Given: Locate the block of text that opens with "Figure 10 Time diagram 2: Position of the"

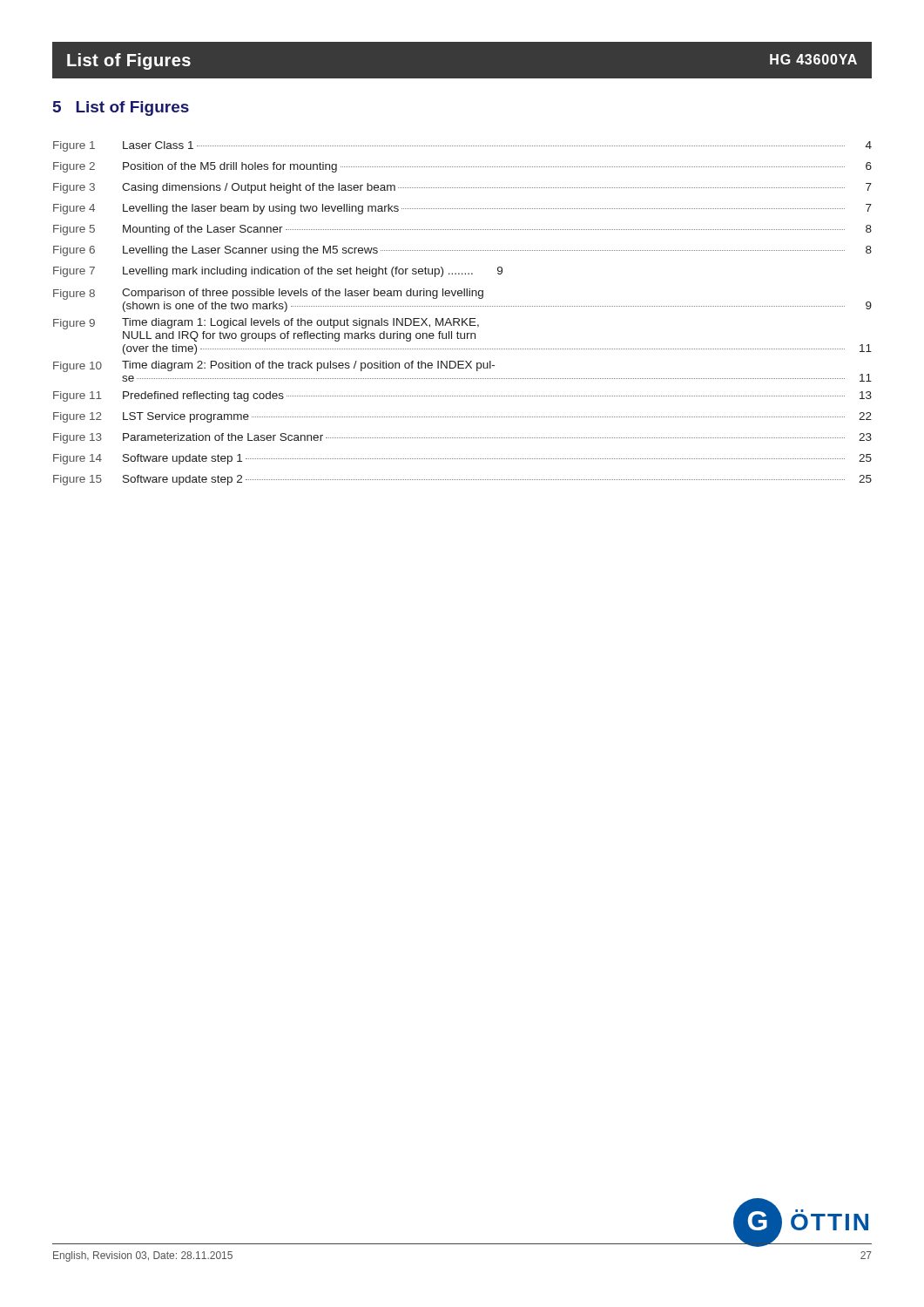Looking at the screenshot, I should [462, 371].
